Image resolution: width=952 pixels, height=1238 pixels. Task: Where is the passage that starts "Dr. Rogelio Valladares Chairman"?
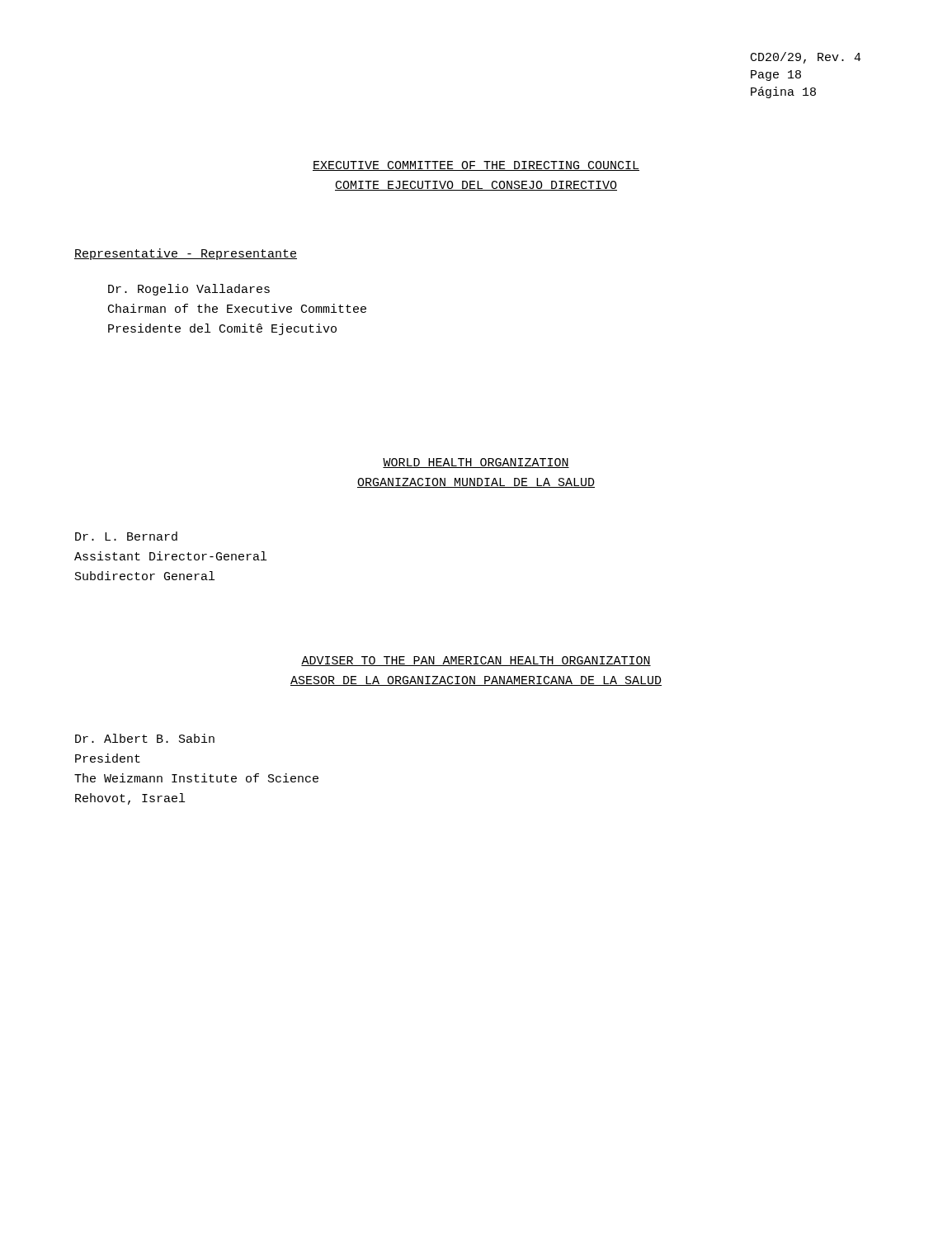tap(237, 310)
